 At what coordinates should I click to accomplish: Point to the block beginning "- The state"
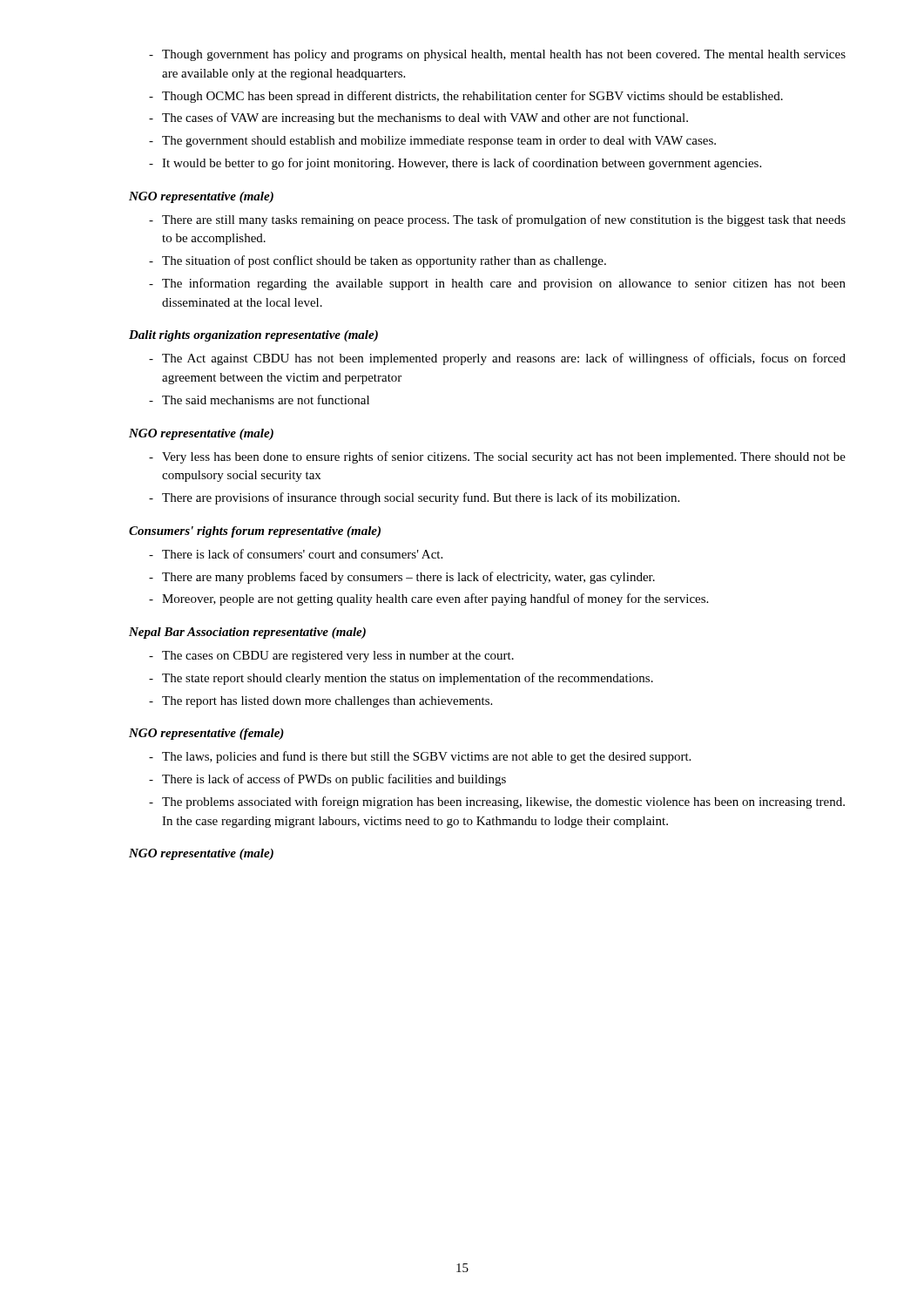tap(487, 678)
